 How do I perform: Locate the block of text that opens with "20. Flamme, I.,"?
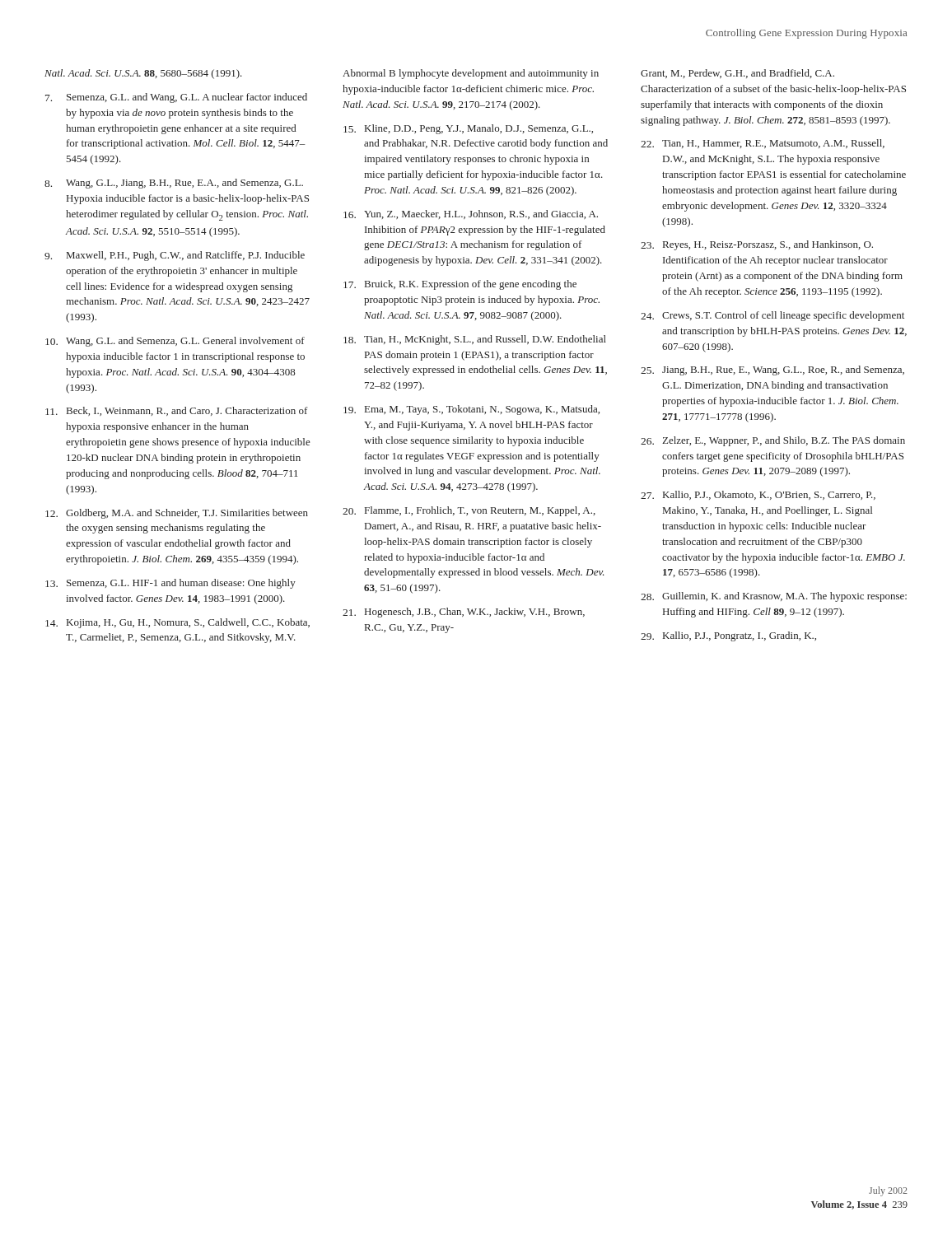click(x=476, y=550)
